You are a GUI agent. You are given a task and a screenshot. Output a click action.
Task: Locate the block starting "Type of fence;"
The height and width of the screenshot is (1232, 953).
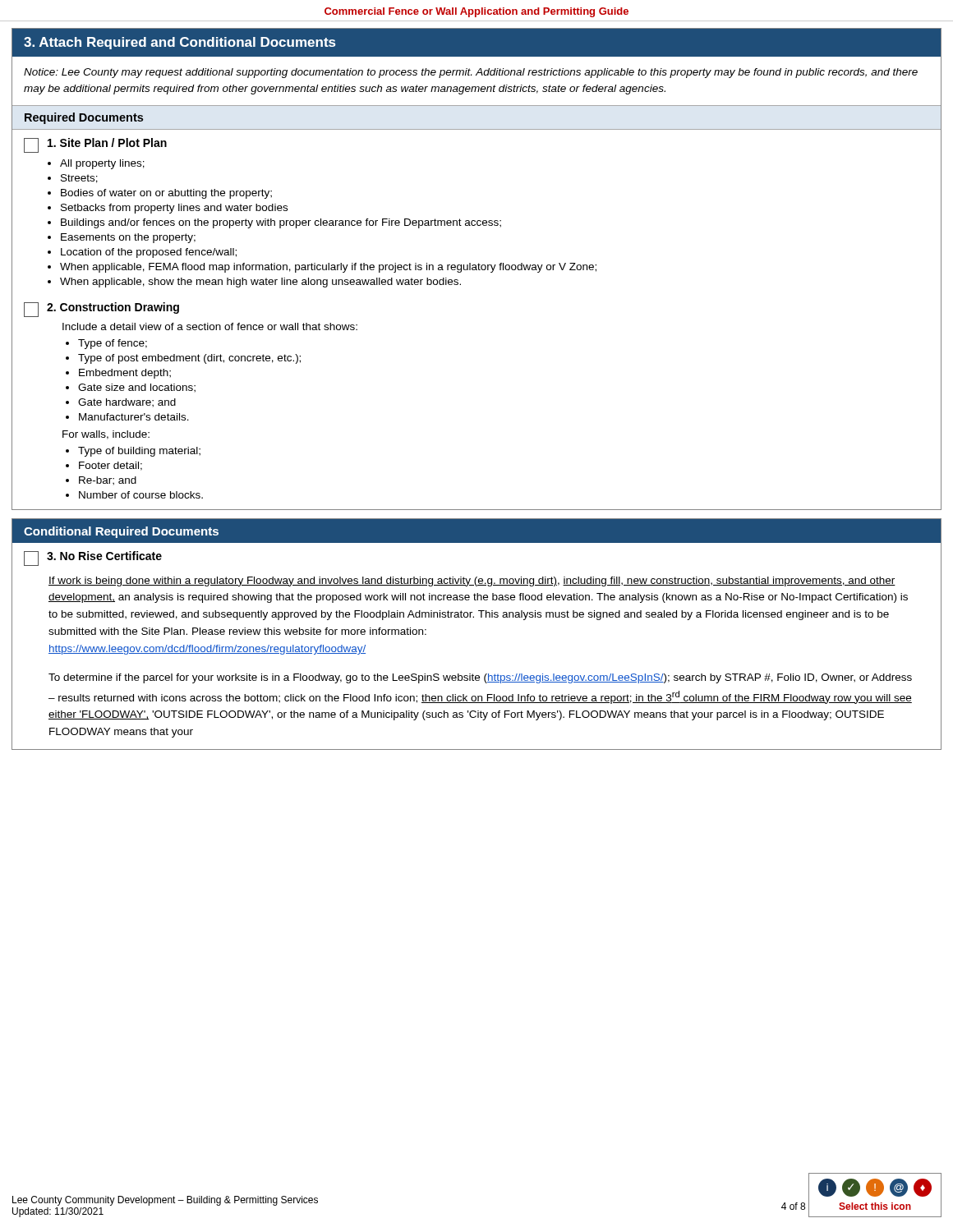(x=113, y=342)
